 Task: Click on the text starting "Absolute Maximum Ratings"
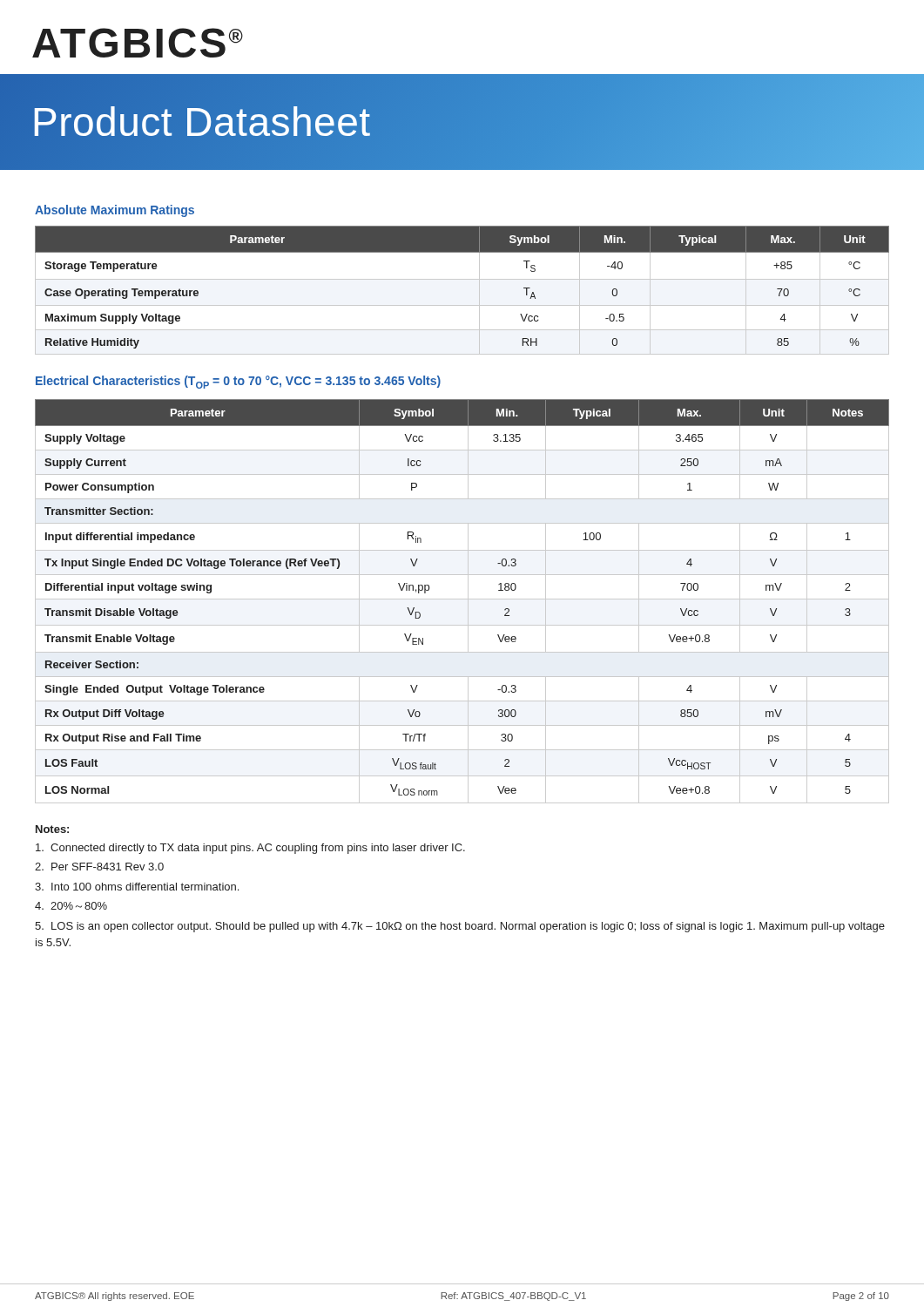point(115,210)
